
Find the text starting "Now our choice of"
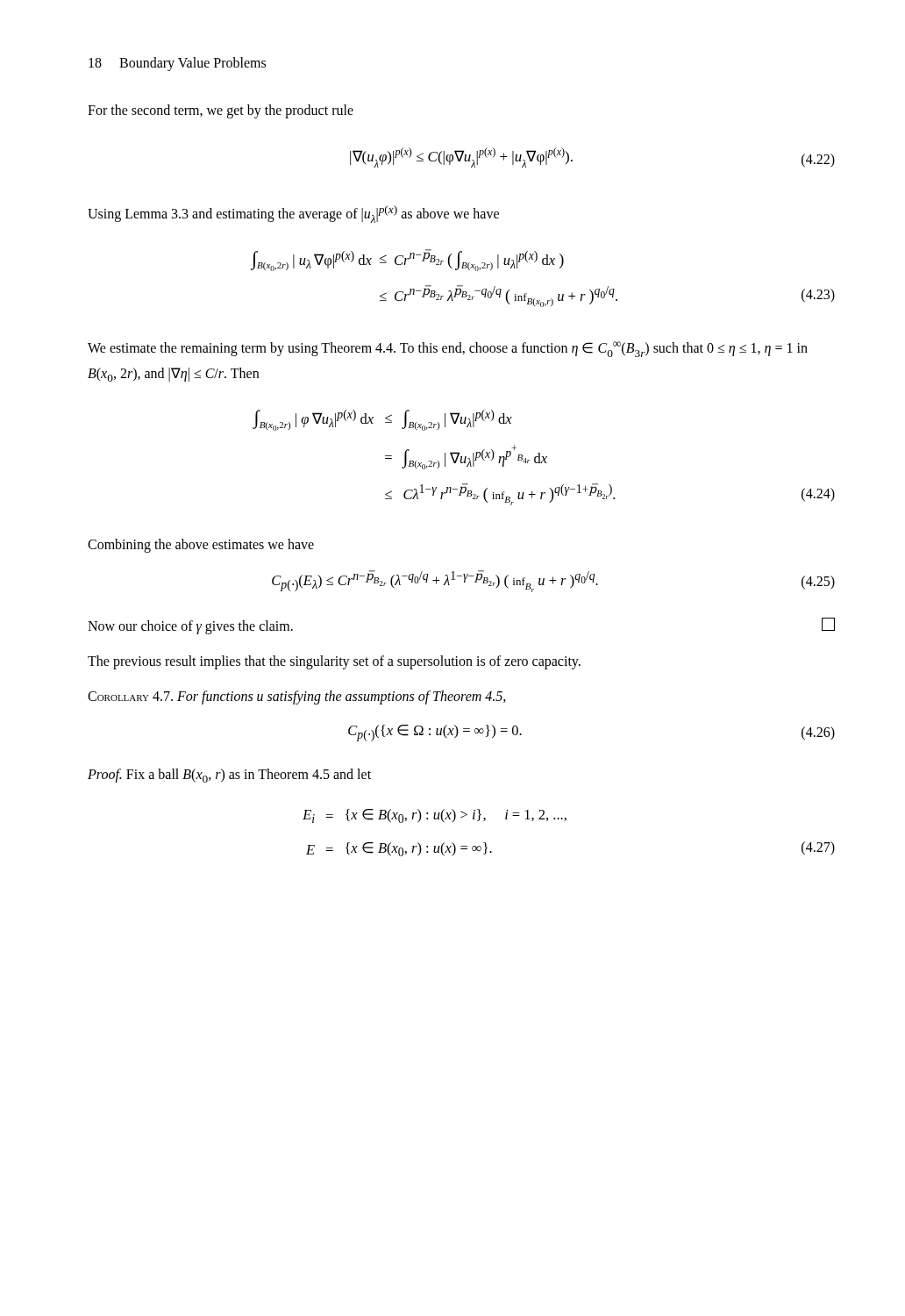[191, 625]
